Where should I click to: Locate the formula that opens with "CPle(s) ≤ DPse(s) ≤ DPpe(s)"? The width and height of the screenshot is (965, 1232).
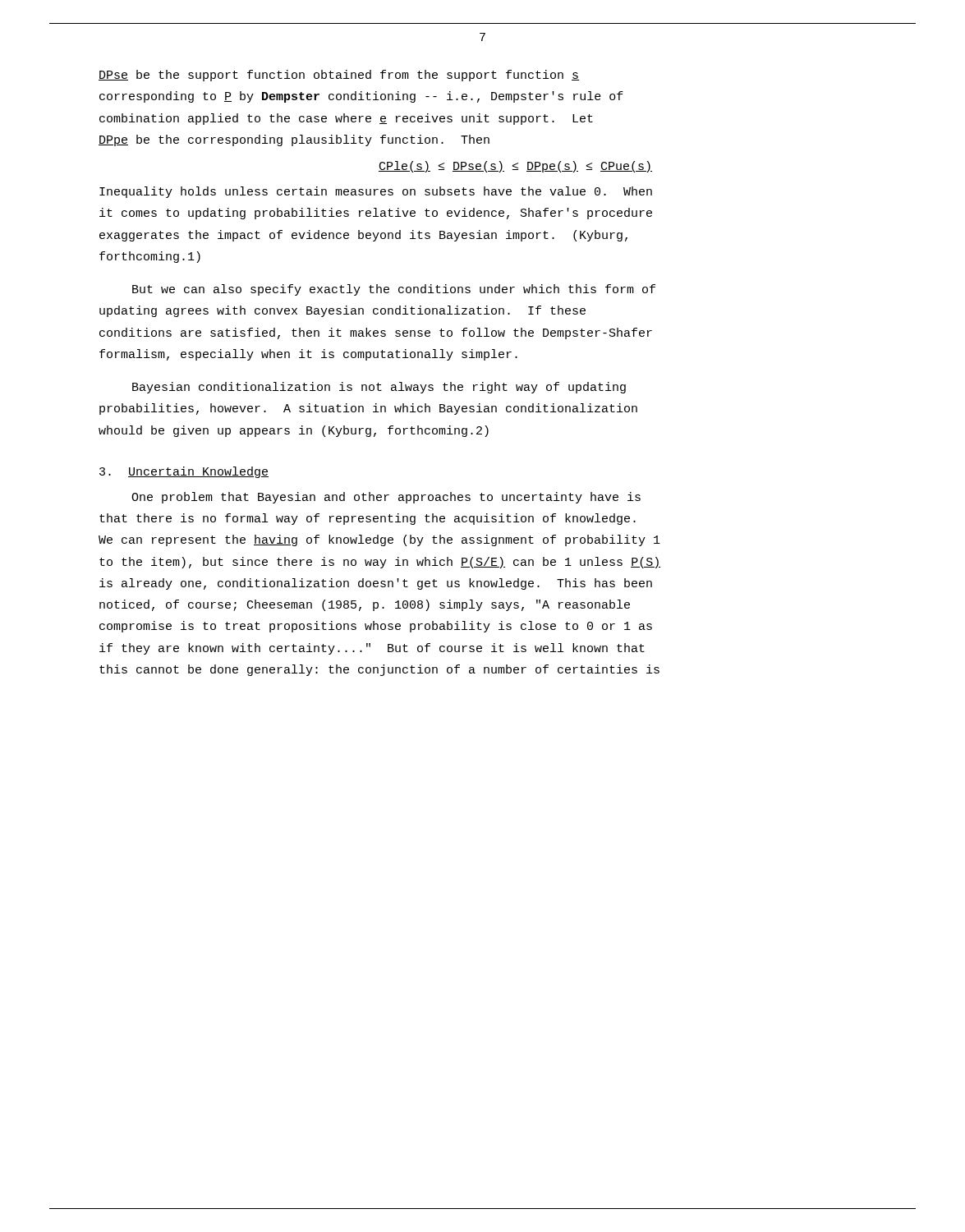pyautogui.click(x=515, y=167)
